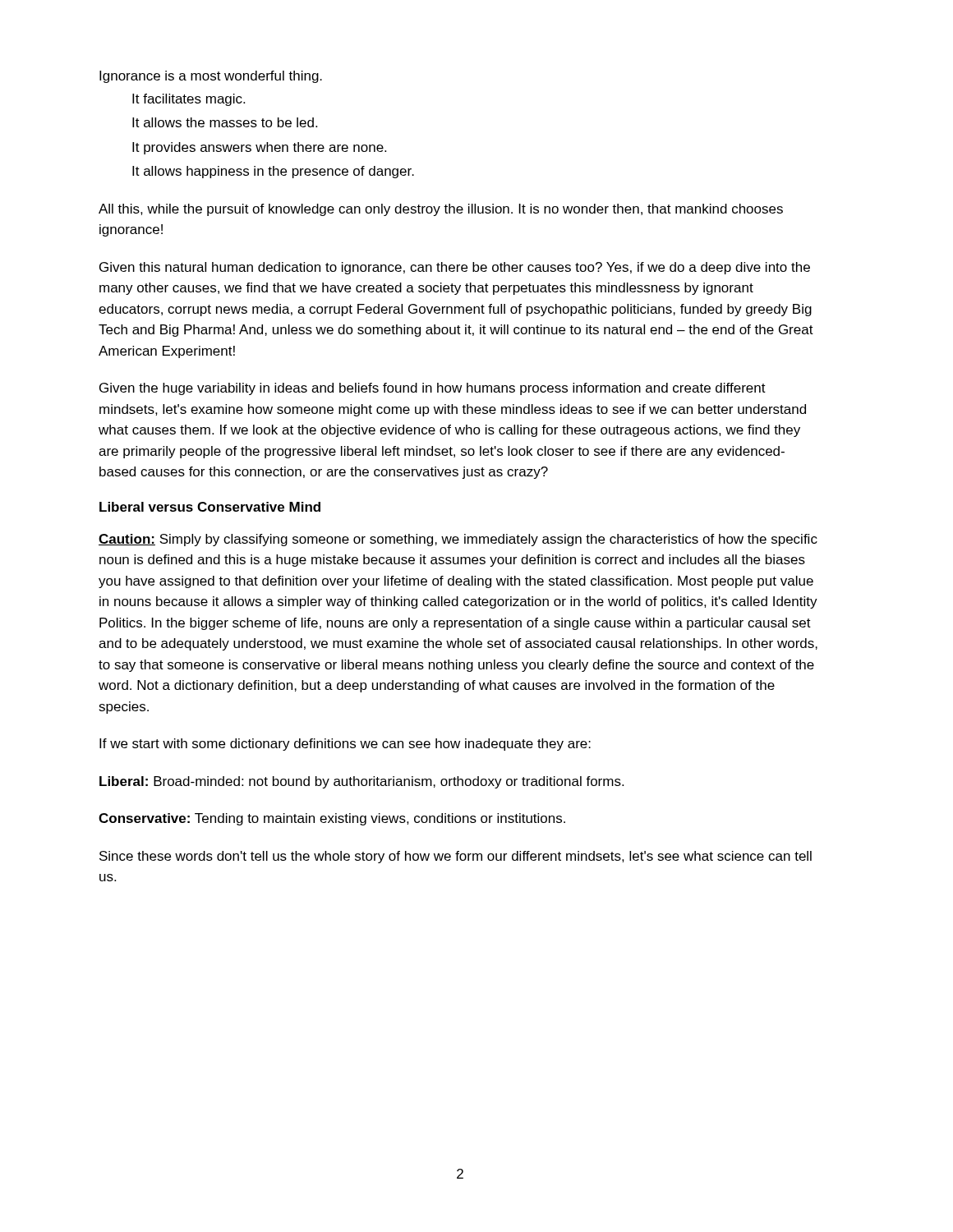This screenshot has height=1232, width=953.
Task: Point to the block beginning "Given this natural human dedication"
Action: (x=456, y=309)
